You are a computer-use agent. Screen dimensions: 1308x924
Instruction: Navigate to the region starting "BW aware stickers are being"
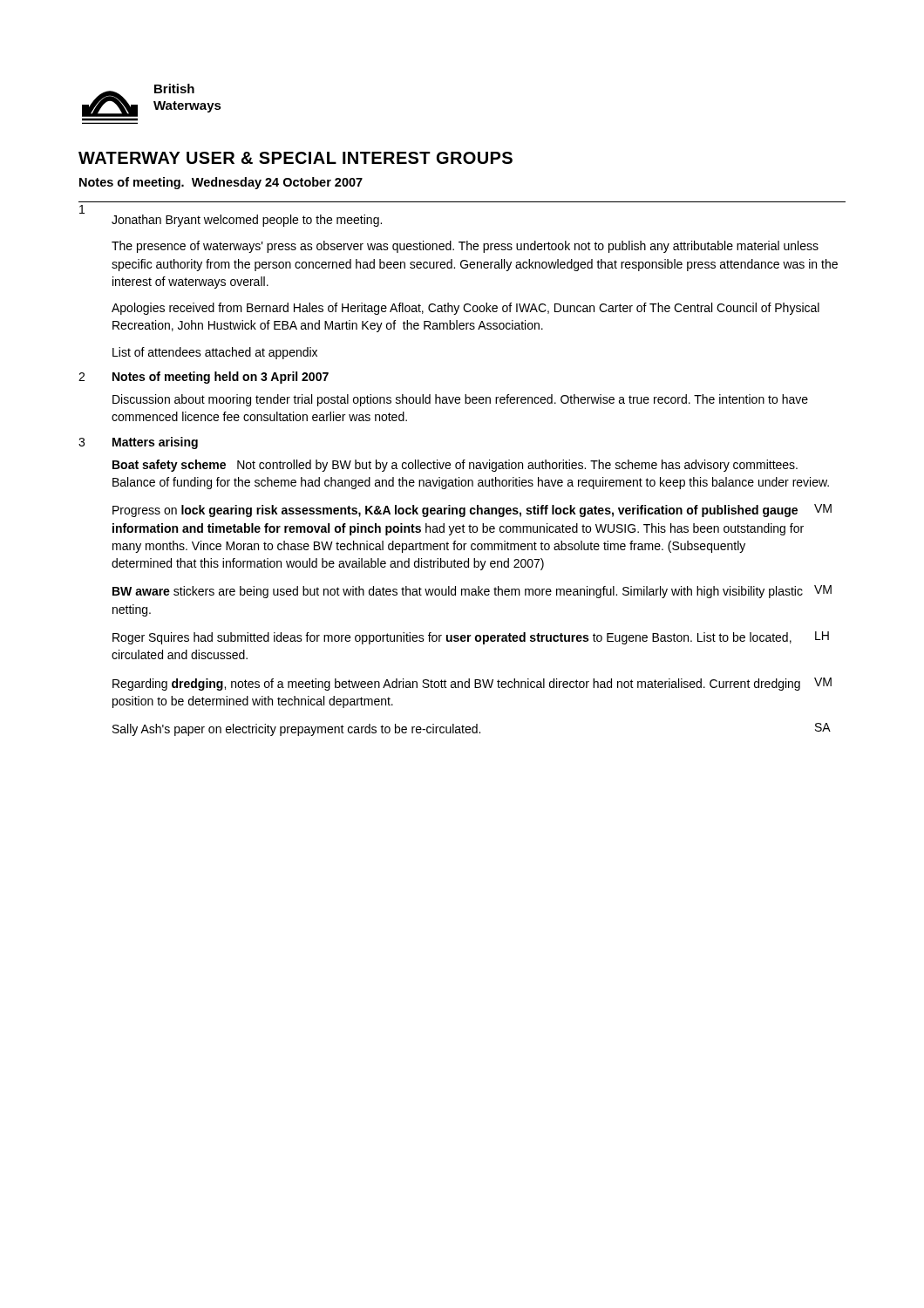479,601
